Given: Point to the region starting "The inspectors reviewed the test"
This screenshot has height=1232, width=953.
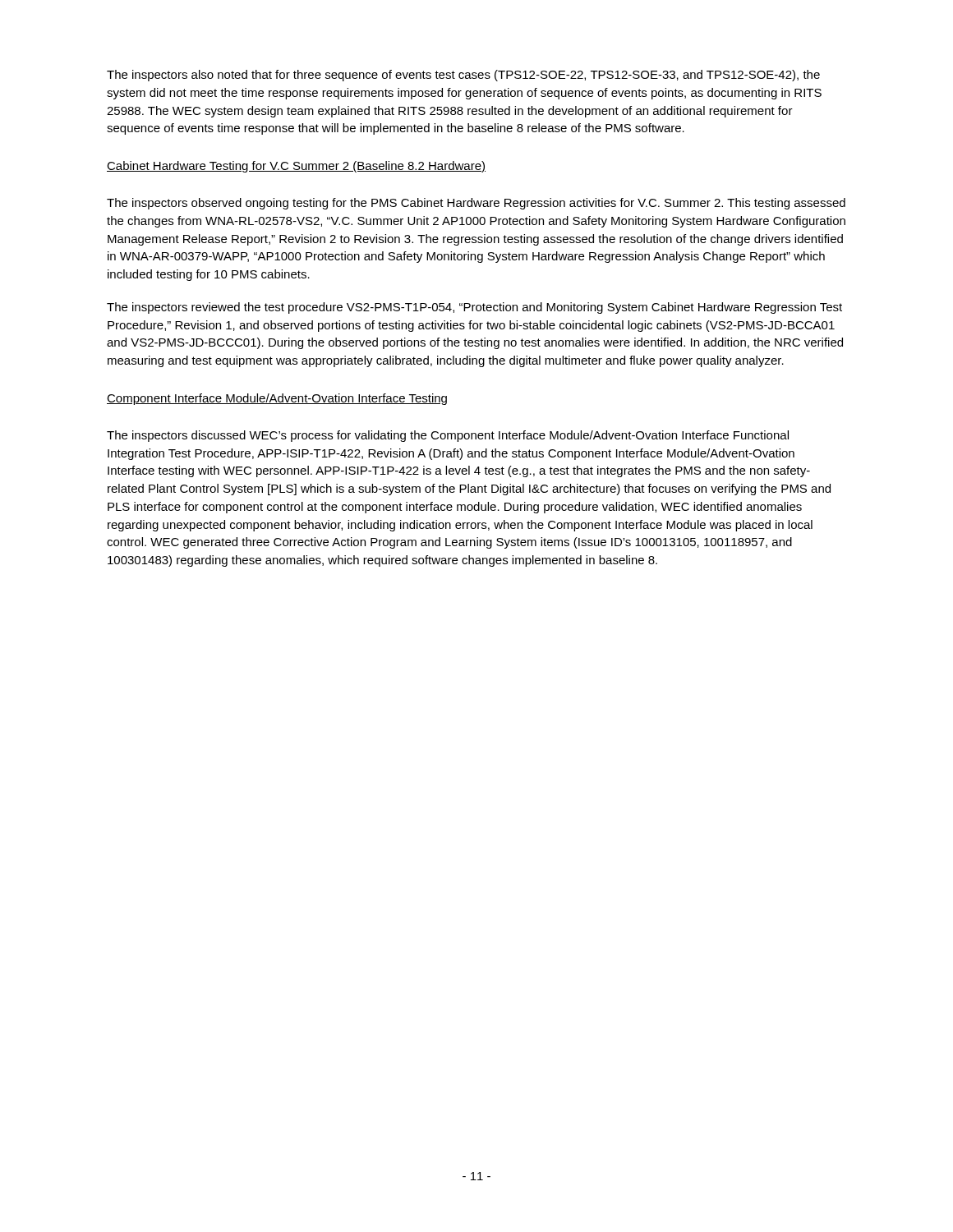Looking at the screenshot, I should 475,333.
